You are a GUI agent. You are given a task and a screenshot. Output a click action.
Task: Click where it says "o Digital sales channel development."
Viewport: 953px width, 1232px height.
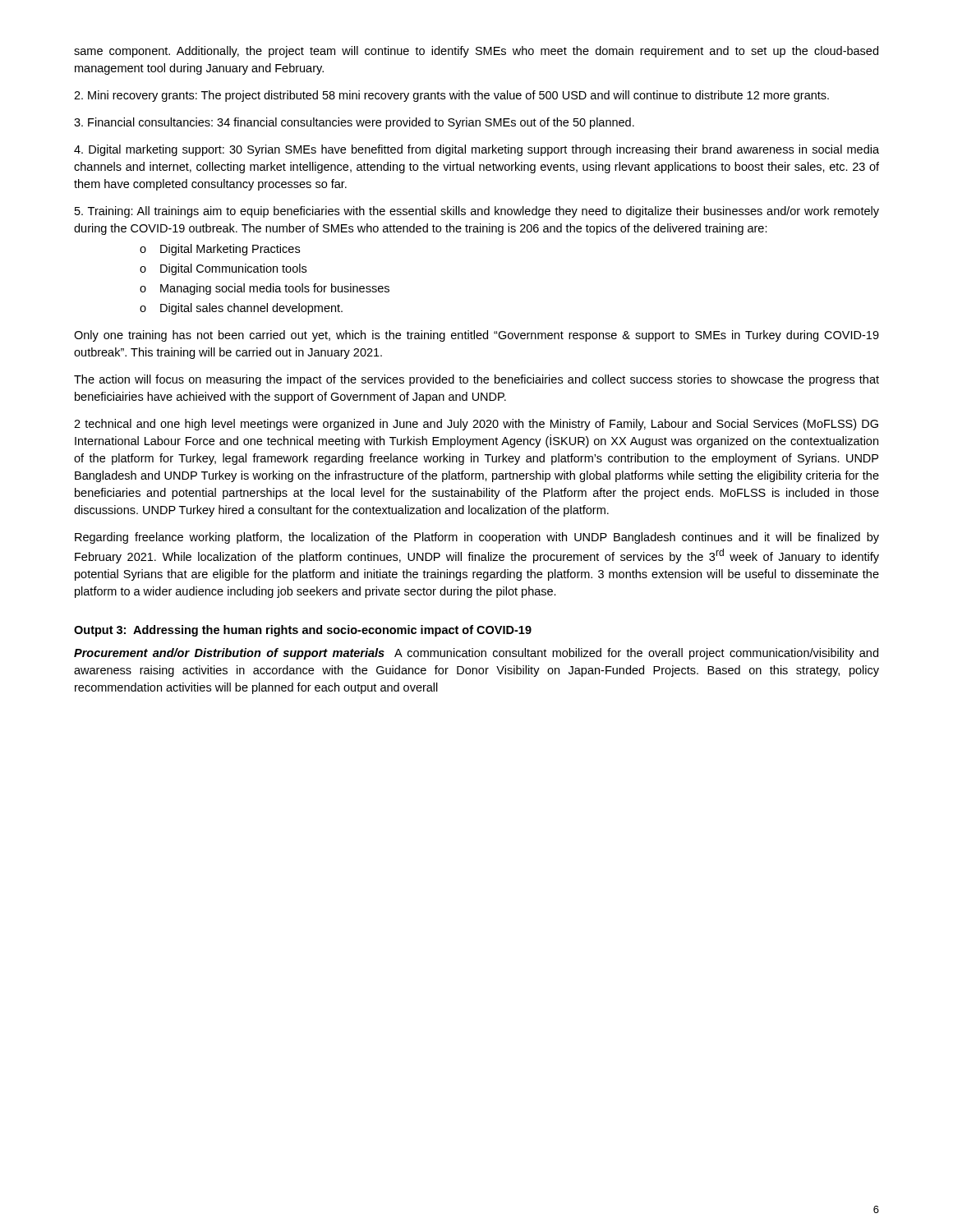[242, 309]
